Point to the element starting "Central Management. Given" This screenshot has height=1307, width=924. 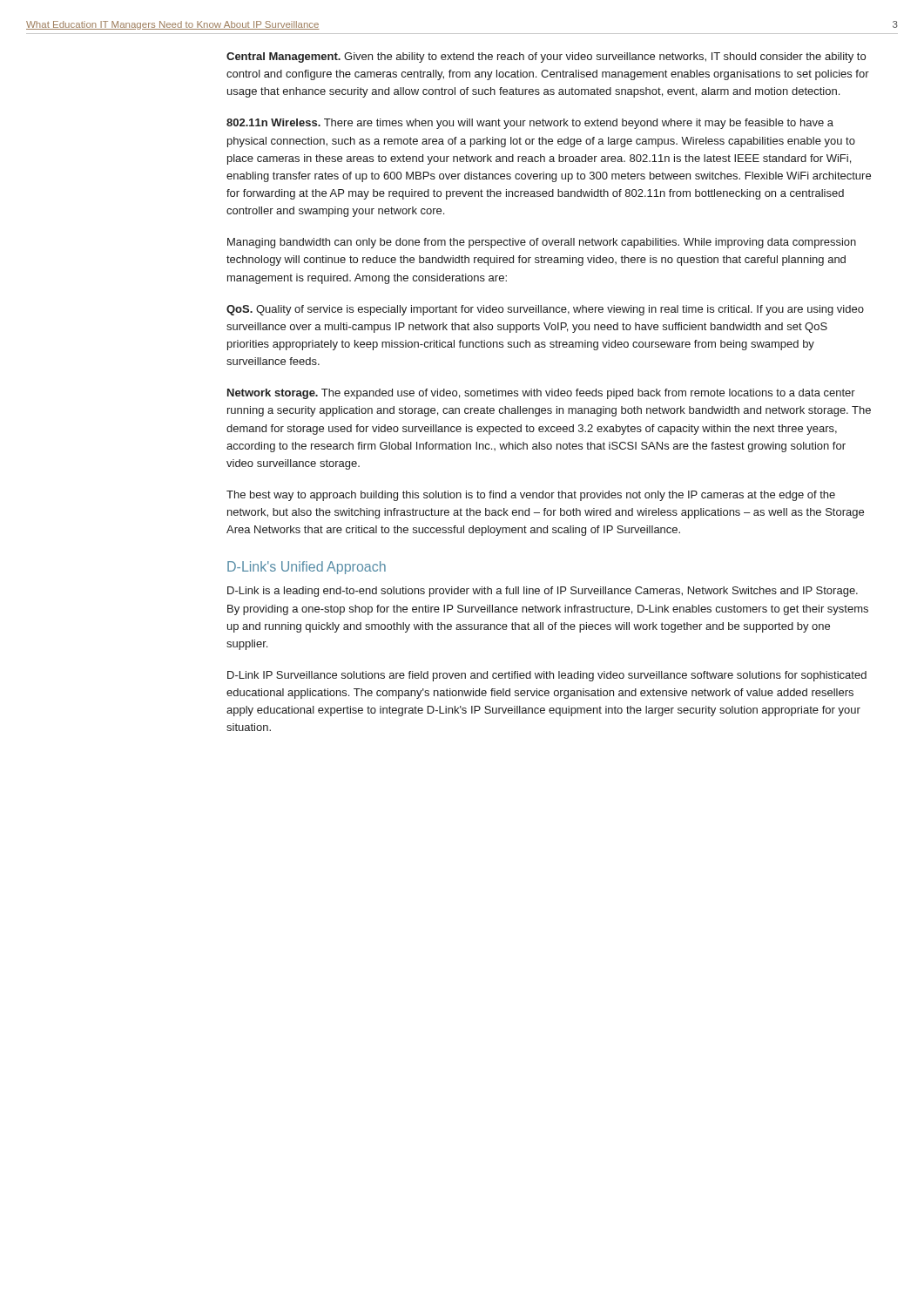coord(549,74)
